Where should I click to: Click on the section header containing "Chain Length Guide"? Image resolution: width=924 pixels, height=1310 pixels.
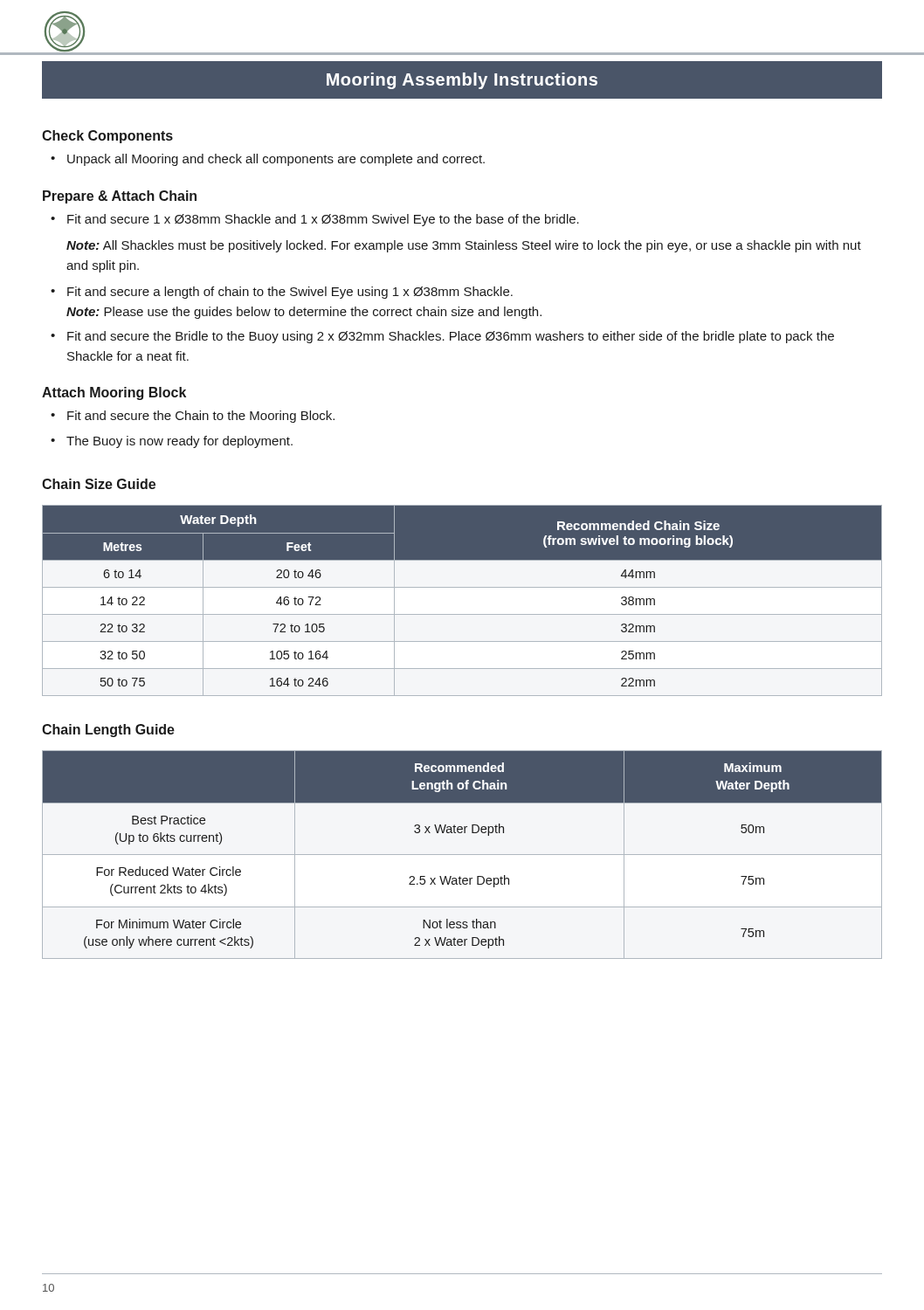(x=108, y=730)
